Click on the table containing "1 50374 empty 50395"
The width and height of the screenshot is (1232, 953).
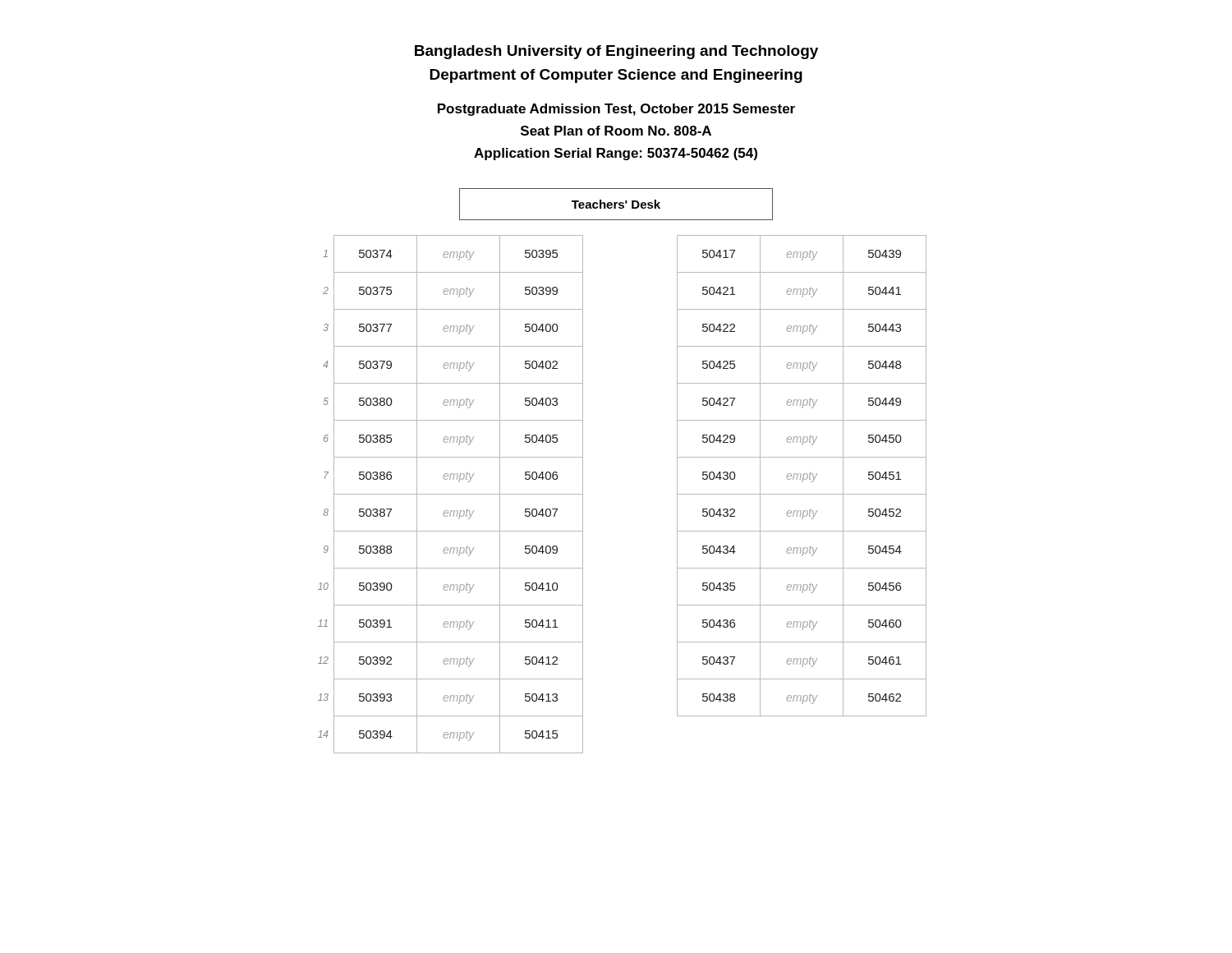coord(616,494)
